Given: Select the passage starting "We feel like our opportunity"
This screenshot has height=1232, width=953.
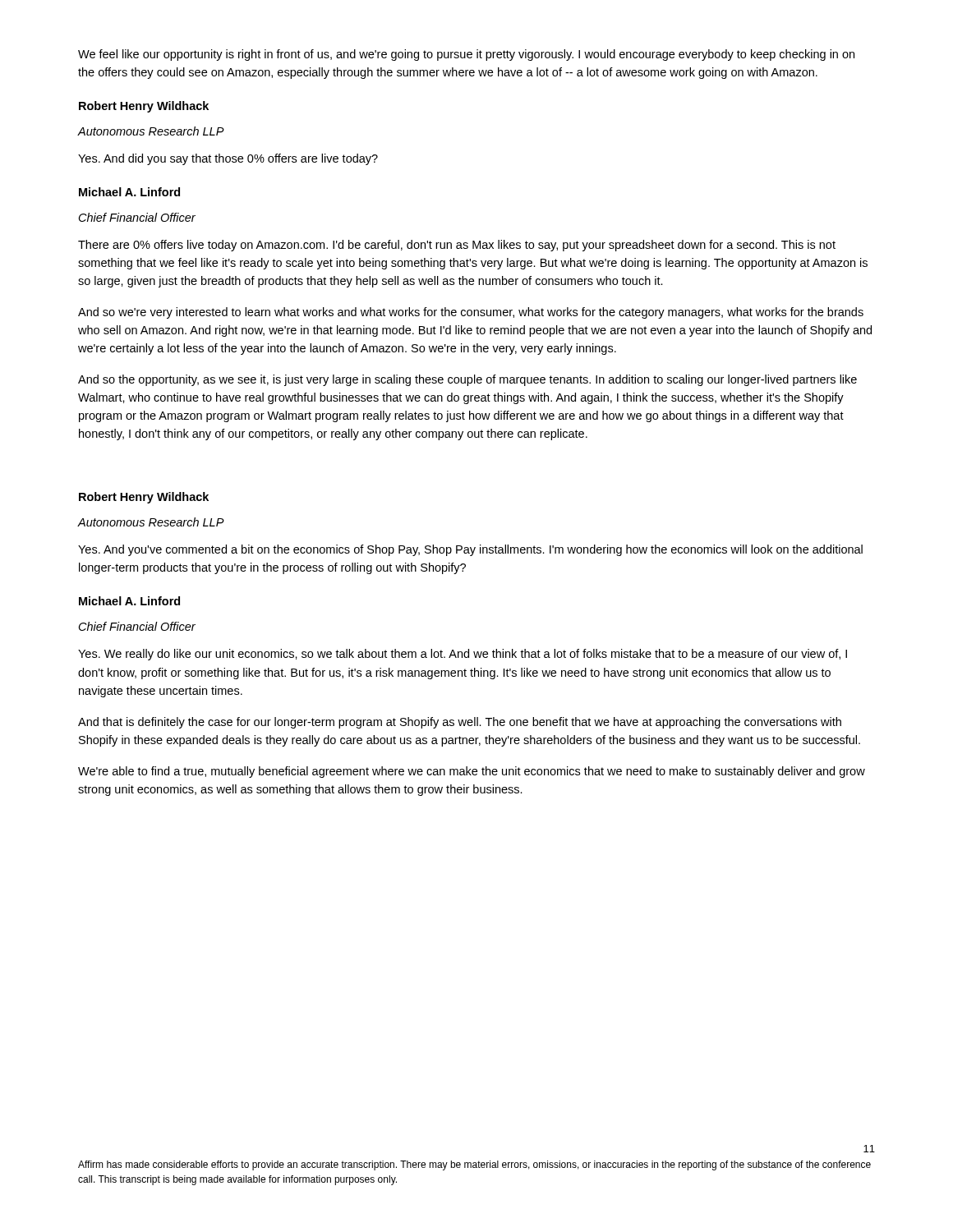Looking at the screenshot, I should pyautogui.click(x=476, y=63).
